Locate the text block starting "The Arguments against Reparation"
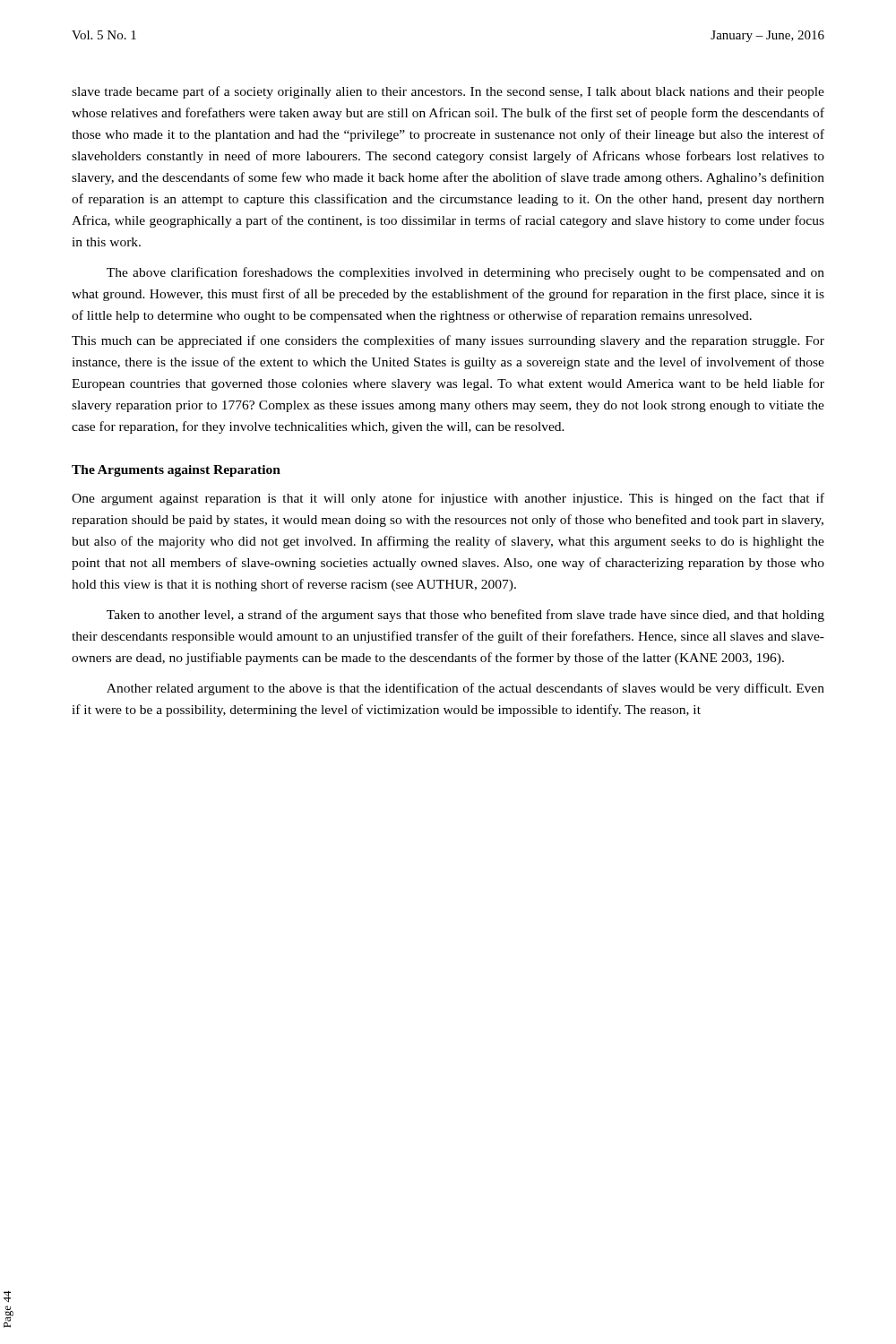896x1344 pixels. (176, 469)
